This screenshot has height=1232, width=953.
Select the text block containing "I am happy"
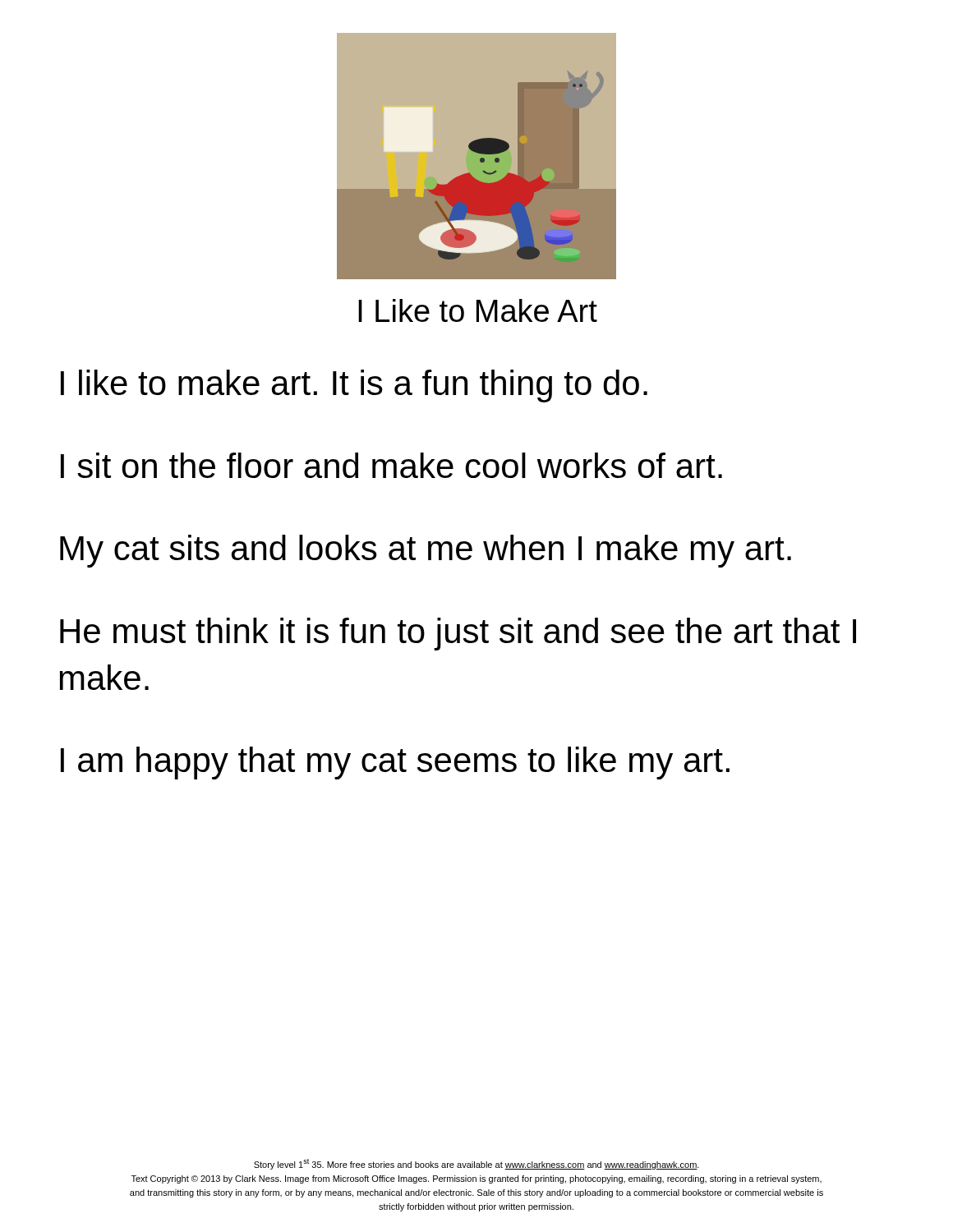[x=395, y=761]
